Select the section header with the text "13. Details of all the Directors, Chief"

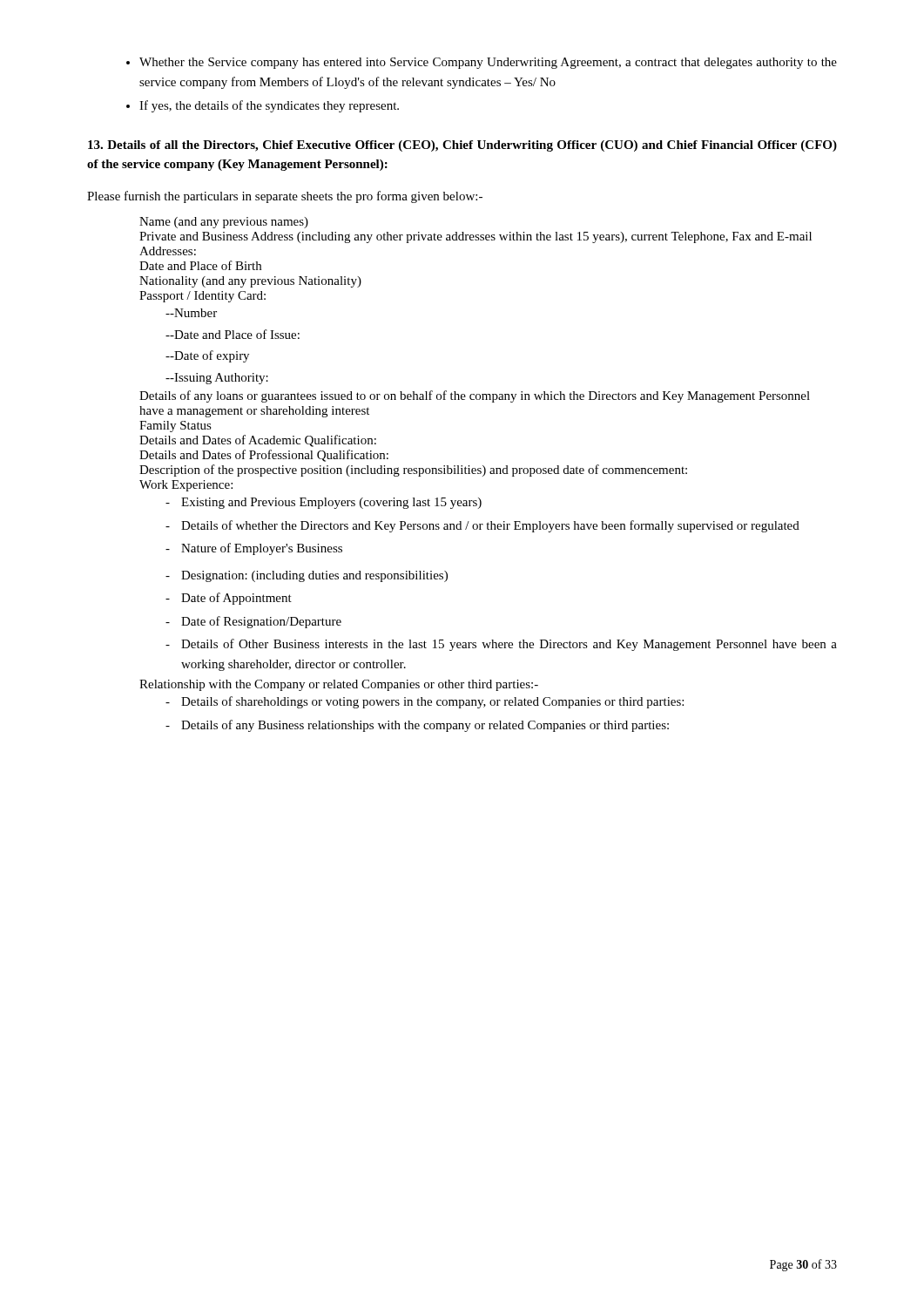coord(462,154)
